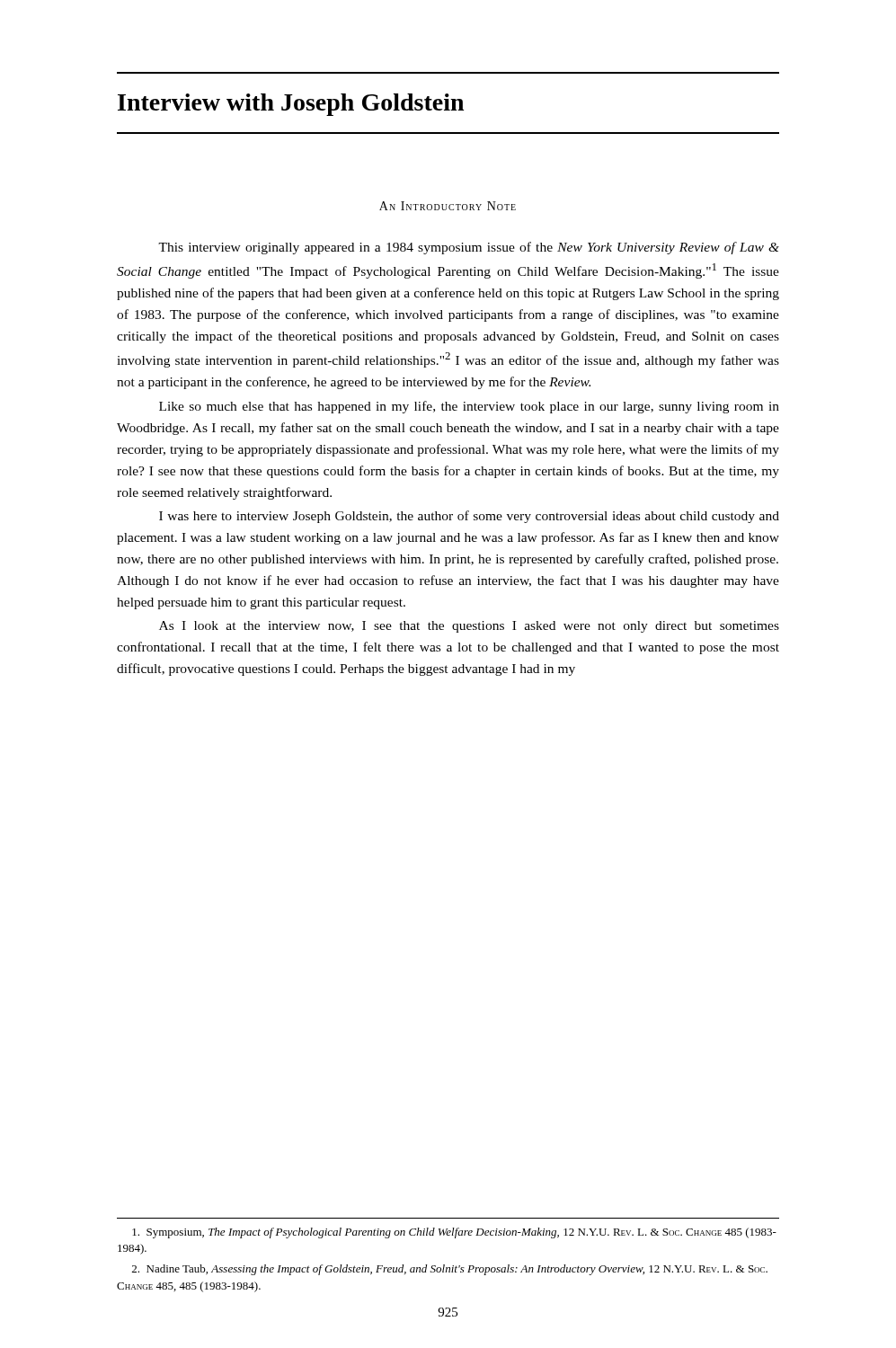
Task: Click the passage that begins "This interview originally appeared in a 1984"
Action: pos(448,458)
